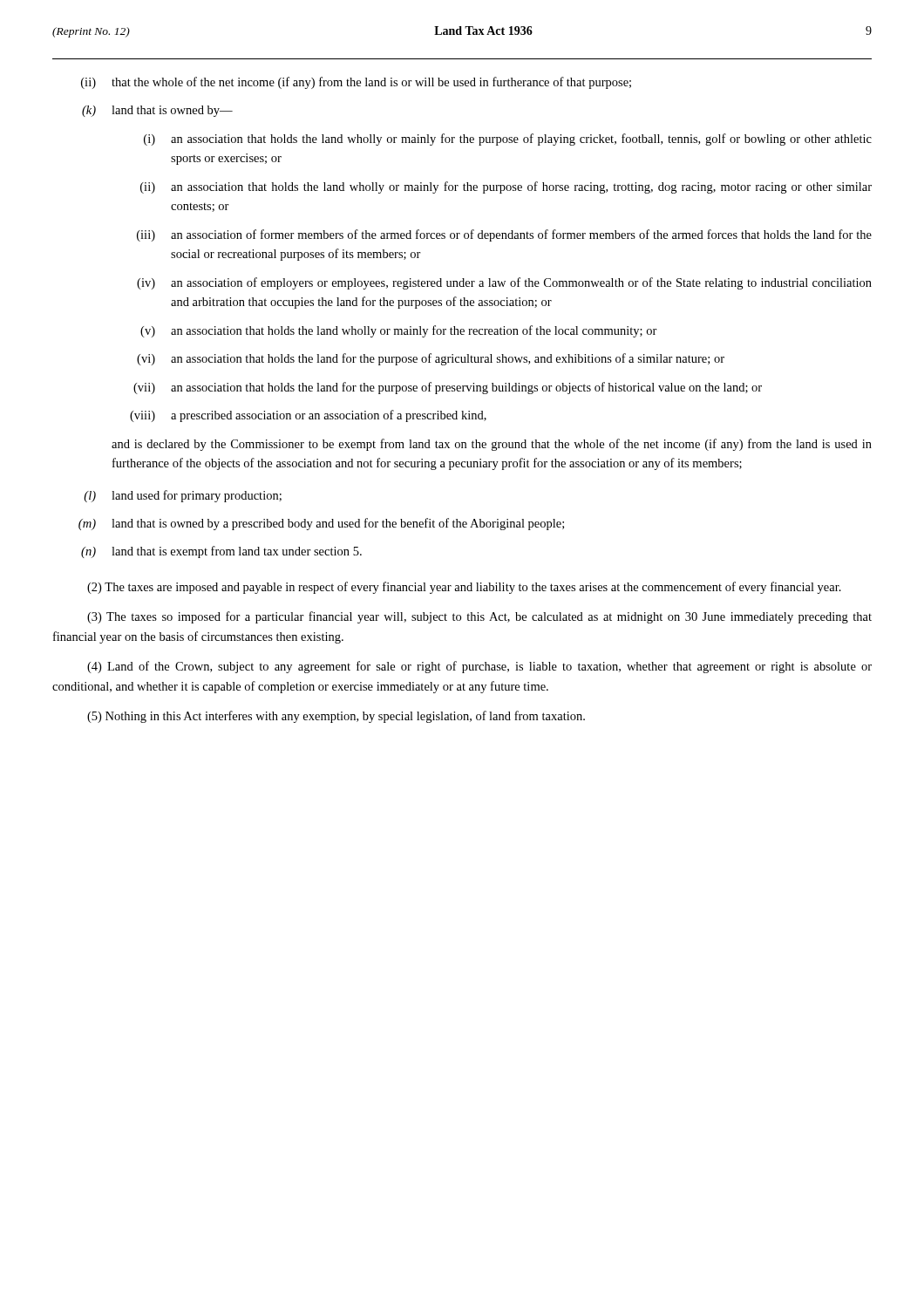This screenshot has height=1308, width=924.
Task: Find the list item that reads "(vi) an association that holds the land for"
Action: (x=492, y=359)
